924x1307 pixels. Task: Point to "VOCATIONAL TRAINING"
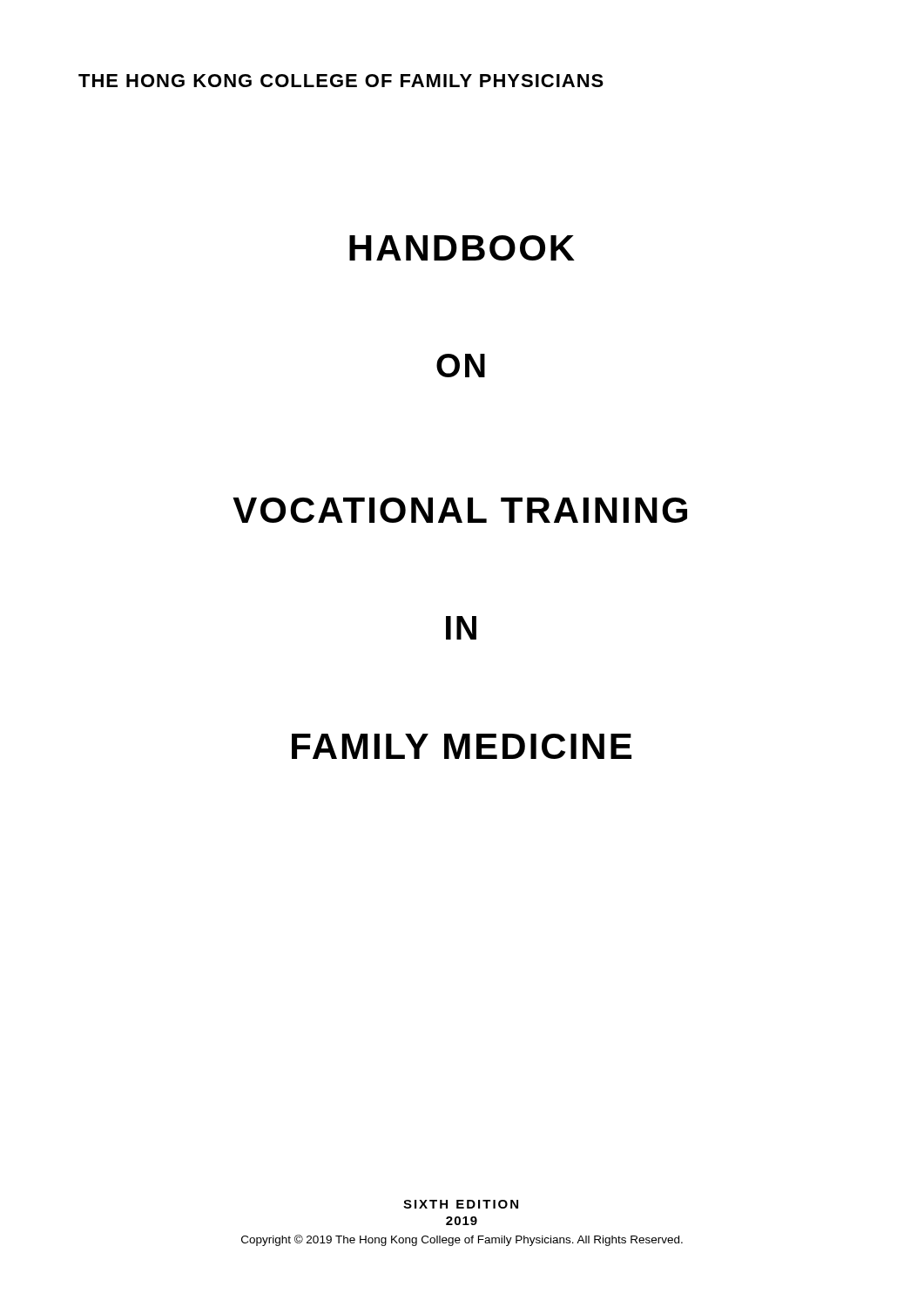[462, 510]
